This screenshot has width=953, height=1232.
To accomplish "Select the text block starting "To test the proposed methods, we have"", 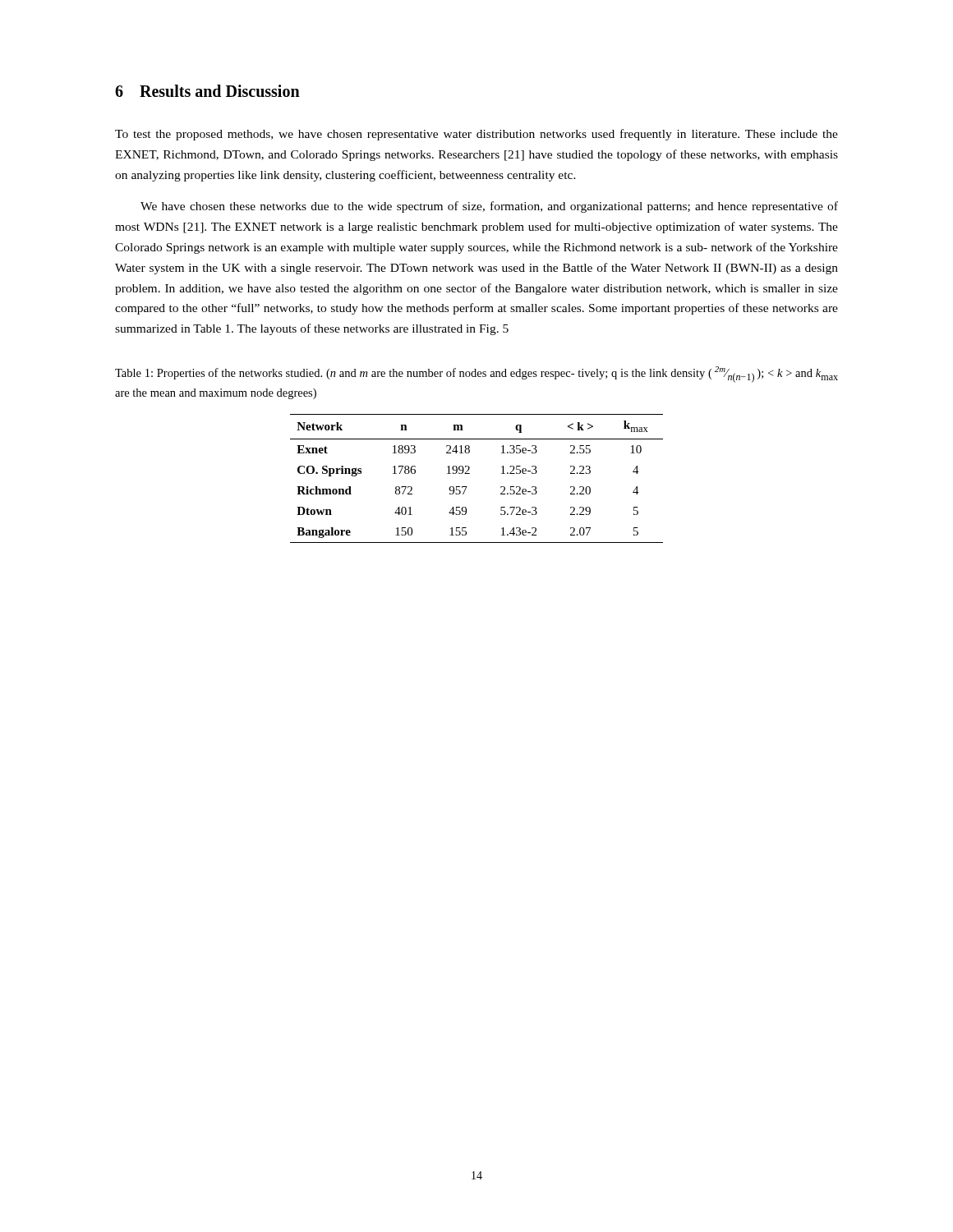I will (476, 232).
